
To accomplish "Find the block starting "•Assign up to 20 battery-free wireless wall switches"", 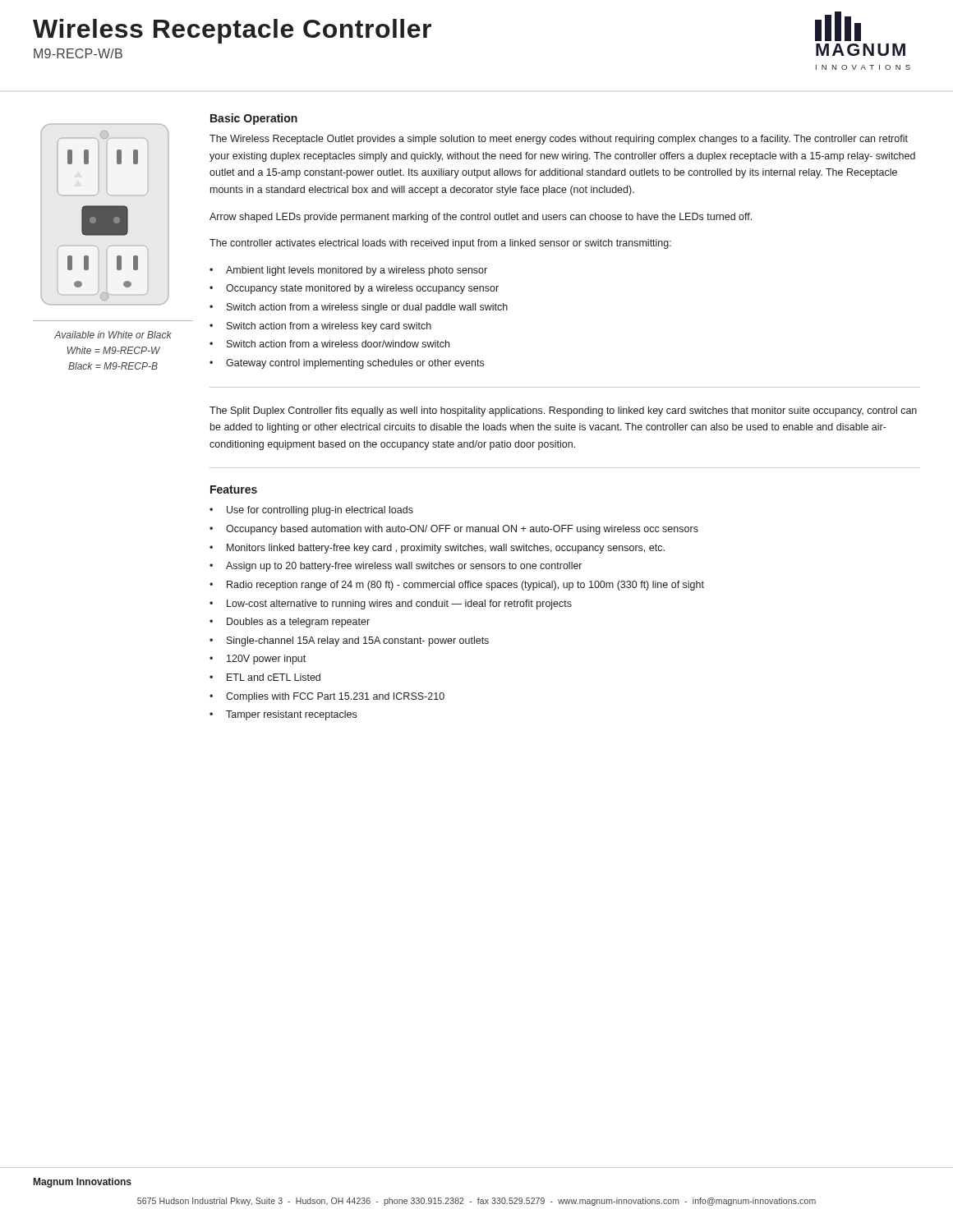I will coord(396,566).
